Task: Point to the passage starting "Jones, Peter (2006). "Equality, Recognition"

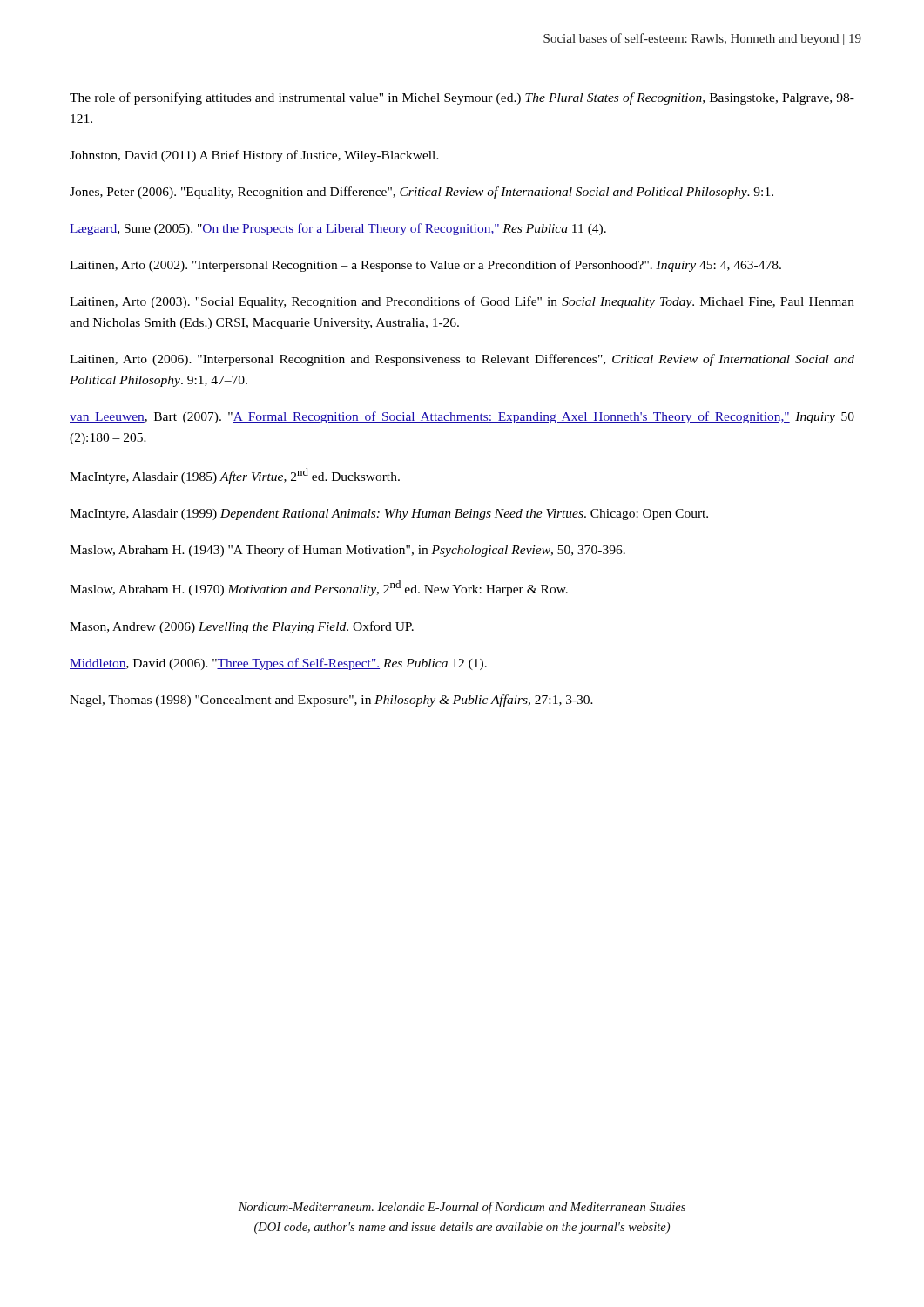Action: click(422, 191)
